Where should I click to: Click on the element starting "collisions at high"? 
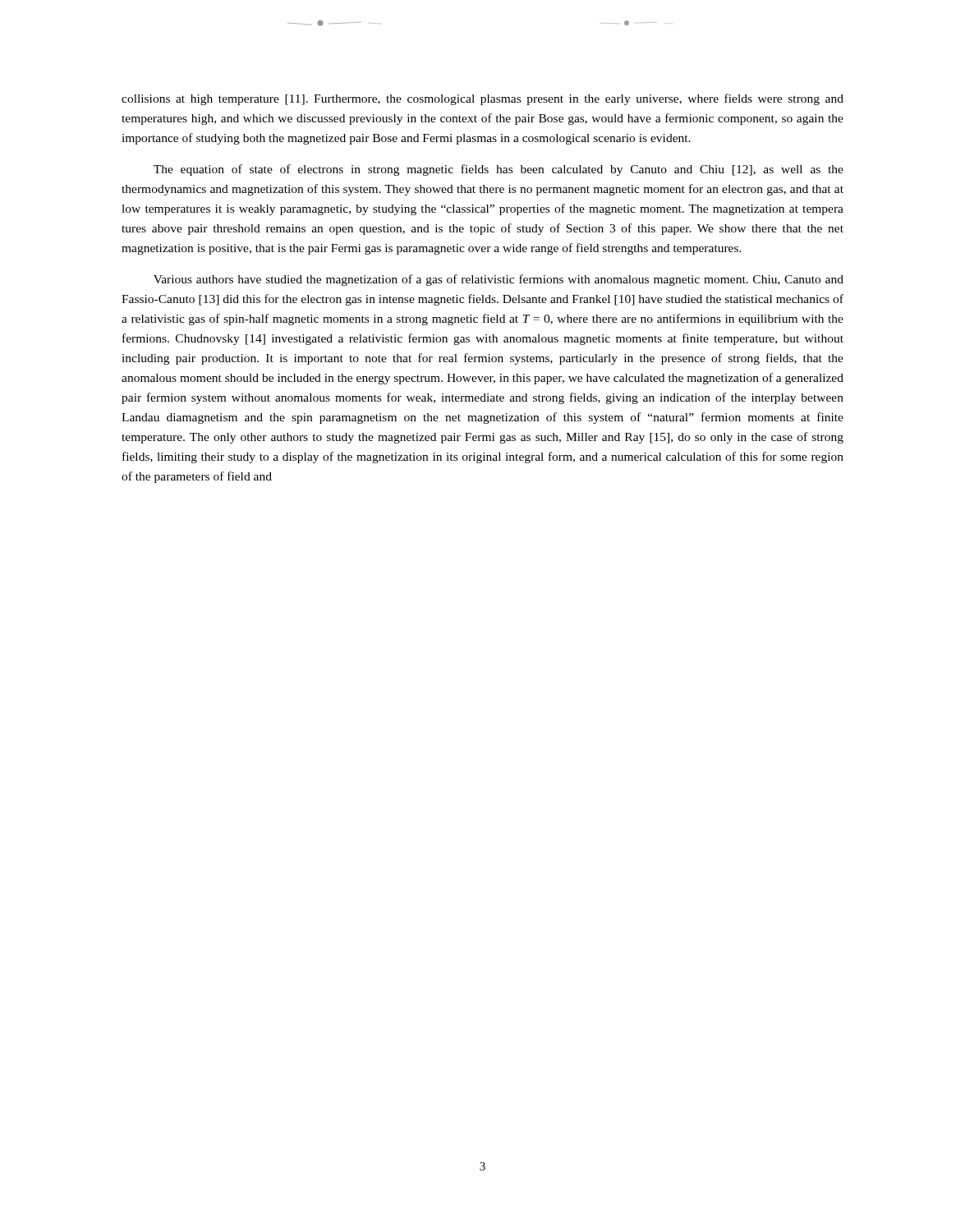click(x=482, y=118)
